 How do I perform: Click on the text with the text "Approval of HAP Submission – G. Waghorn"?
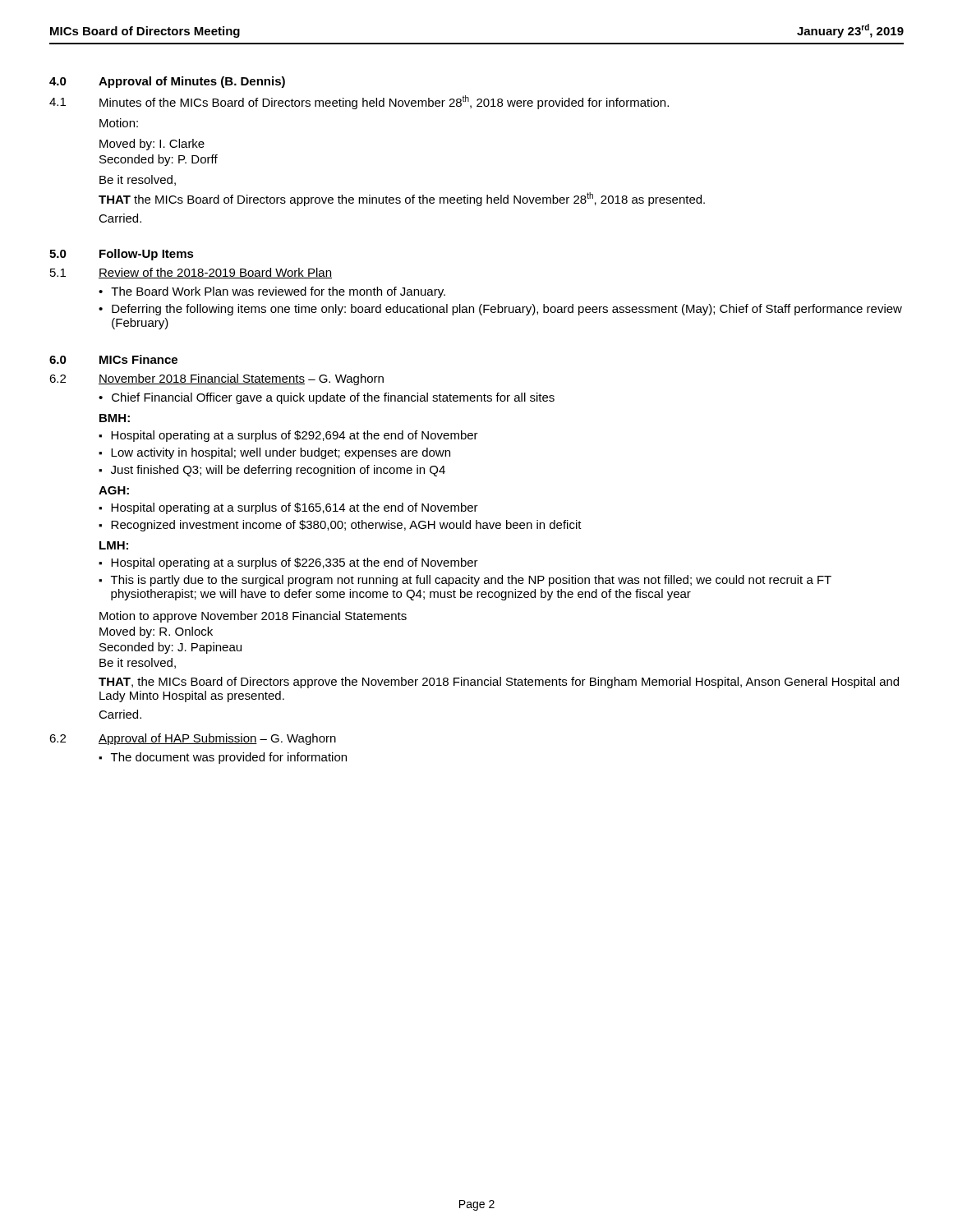(217, 738)
